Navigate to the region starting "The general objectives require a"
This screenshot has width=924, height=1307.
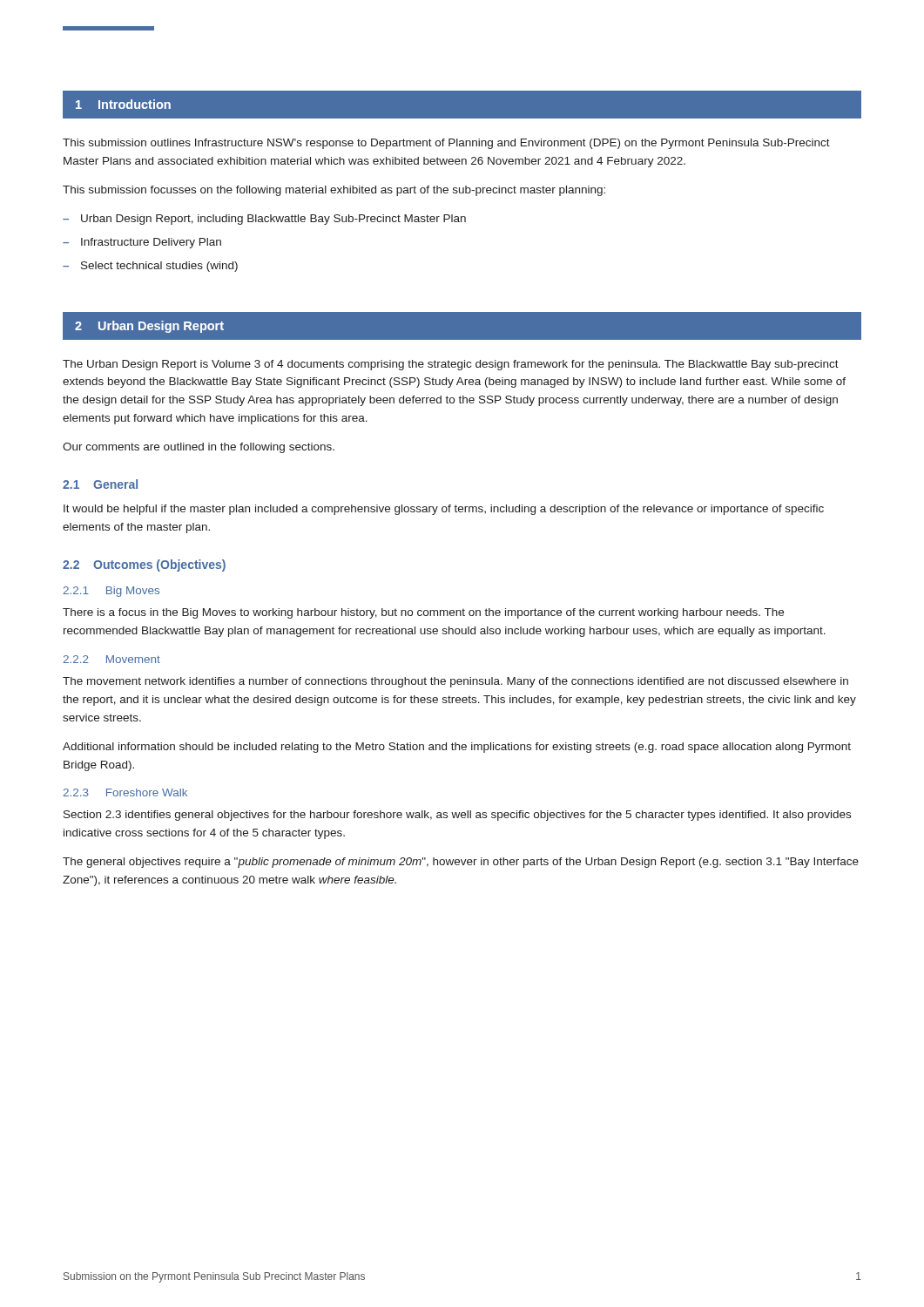point(461,871)
